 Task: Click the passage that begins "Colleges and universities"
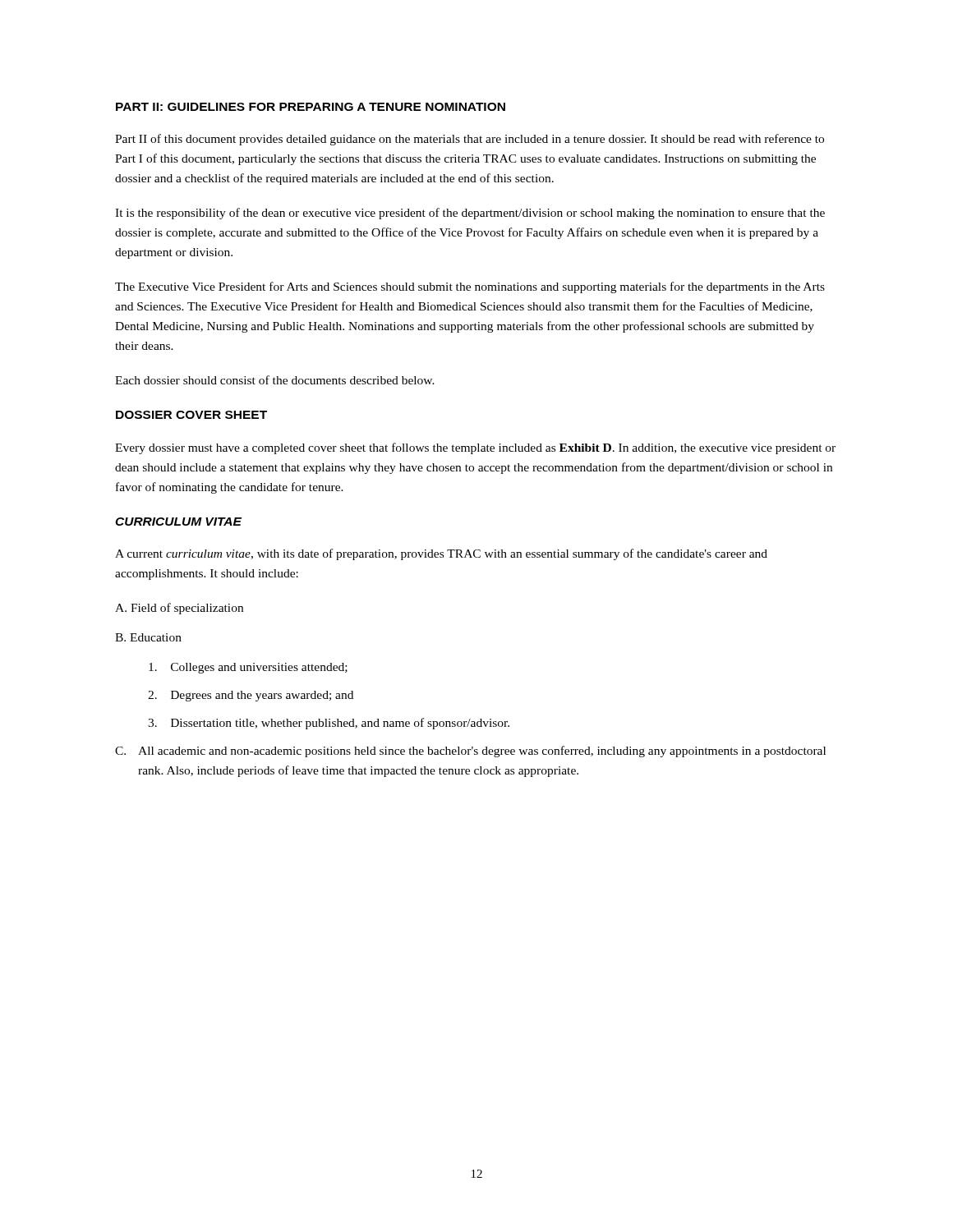248,667
